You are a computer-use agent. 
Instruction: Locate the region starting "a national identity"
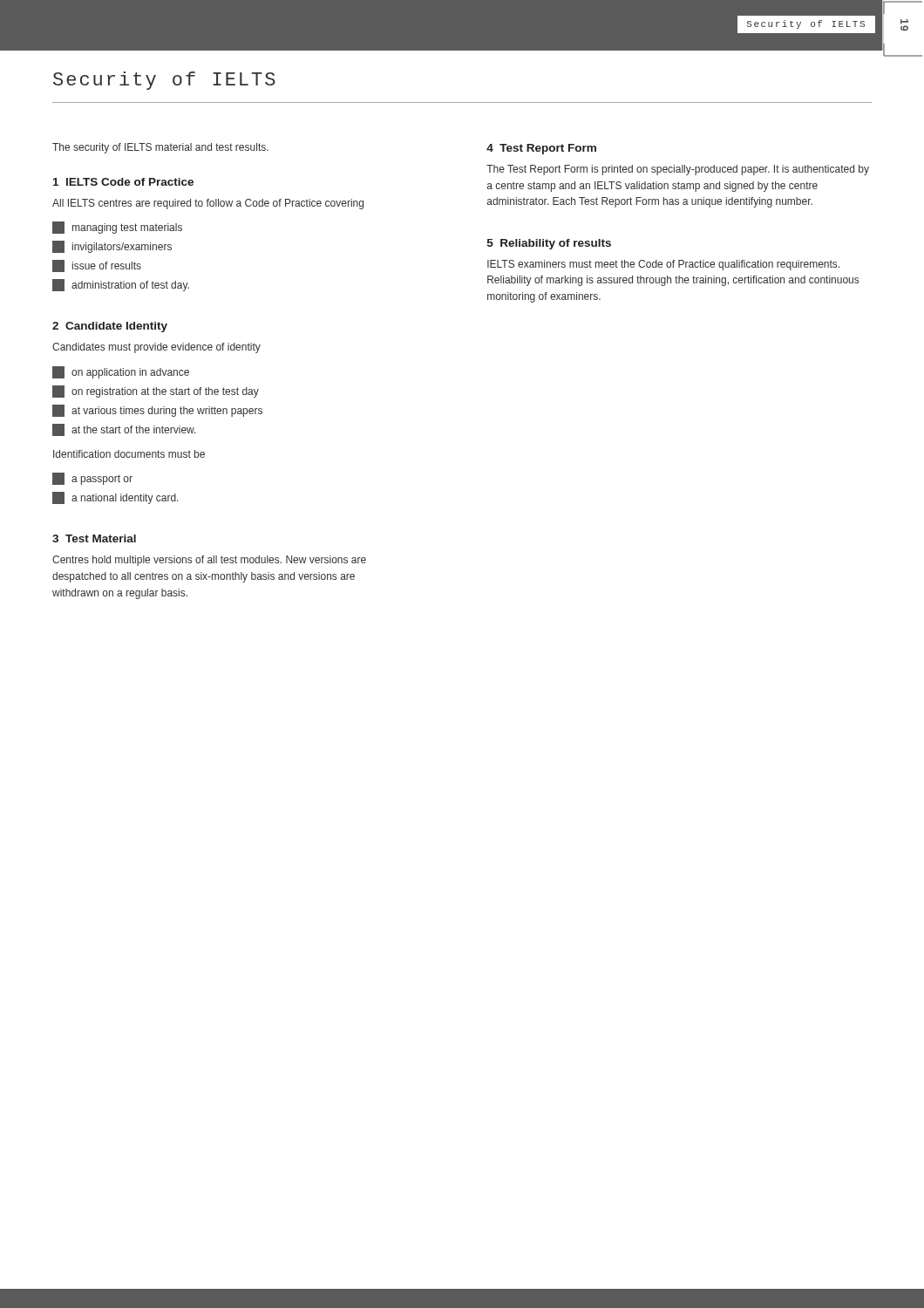click(x=116, y=498)
